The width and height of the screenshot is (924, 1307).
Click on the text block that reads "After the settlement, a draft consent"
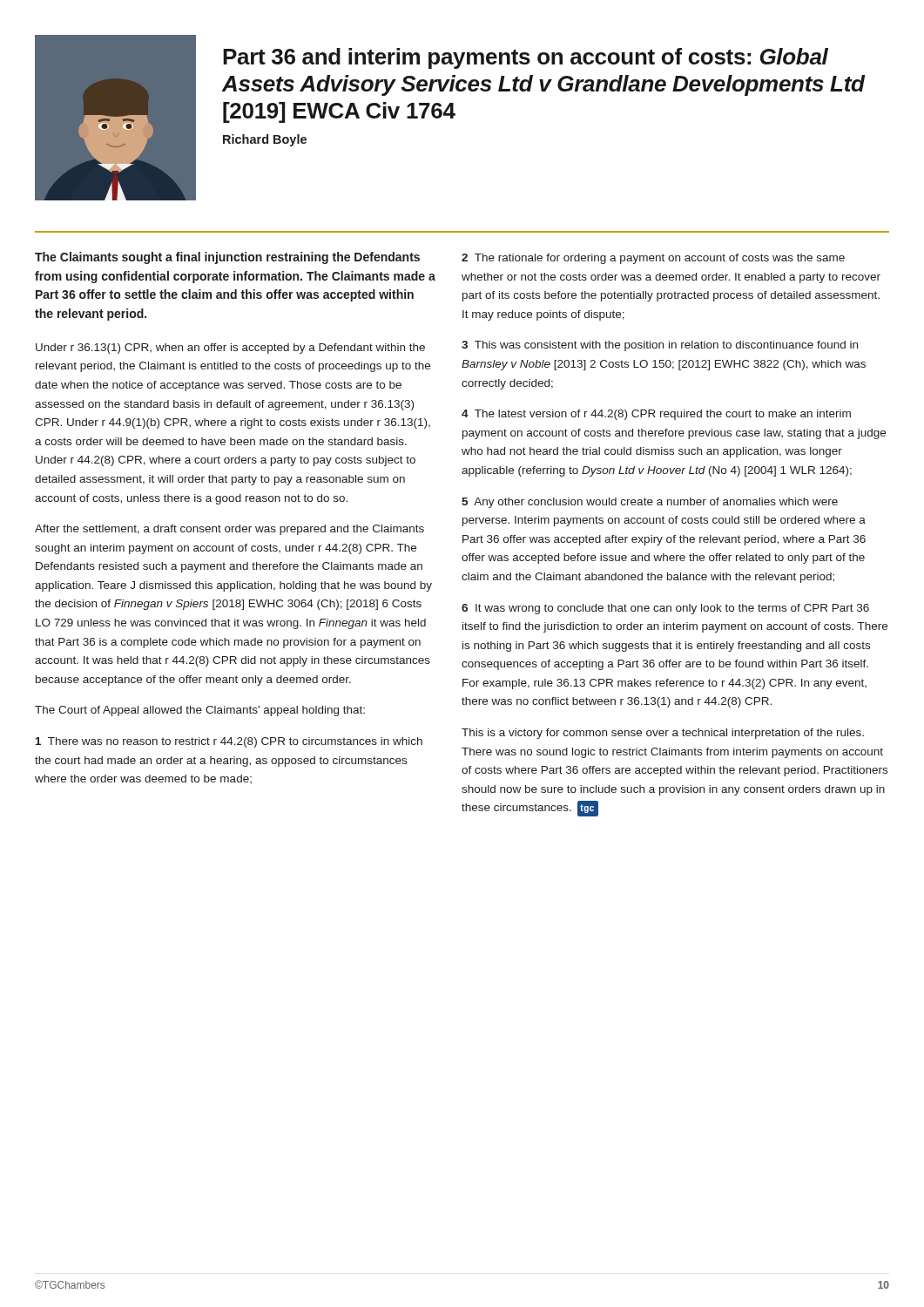coord(233,604)
